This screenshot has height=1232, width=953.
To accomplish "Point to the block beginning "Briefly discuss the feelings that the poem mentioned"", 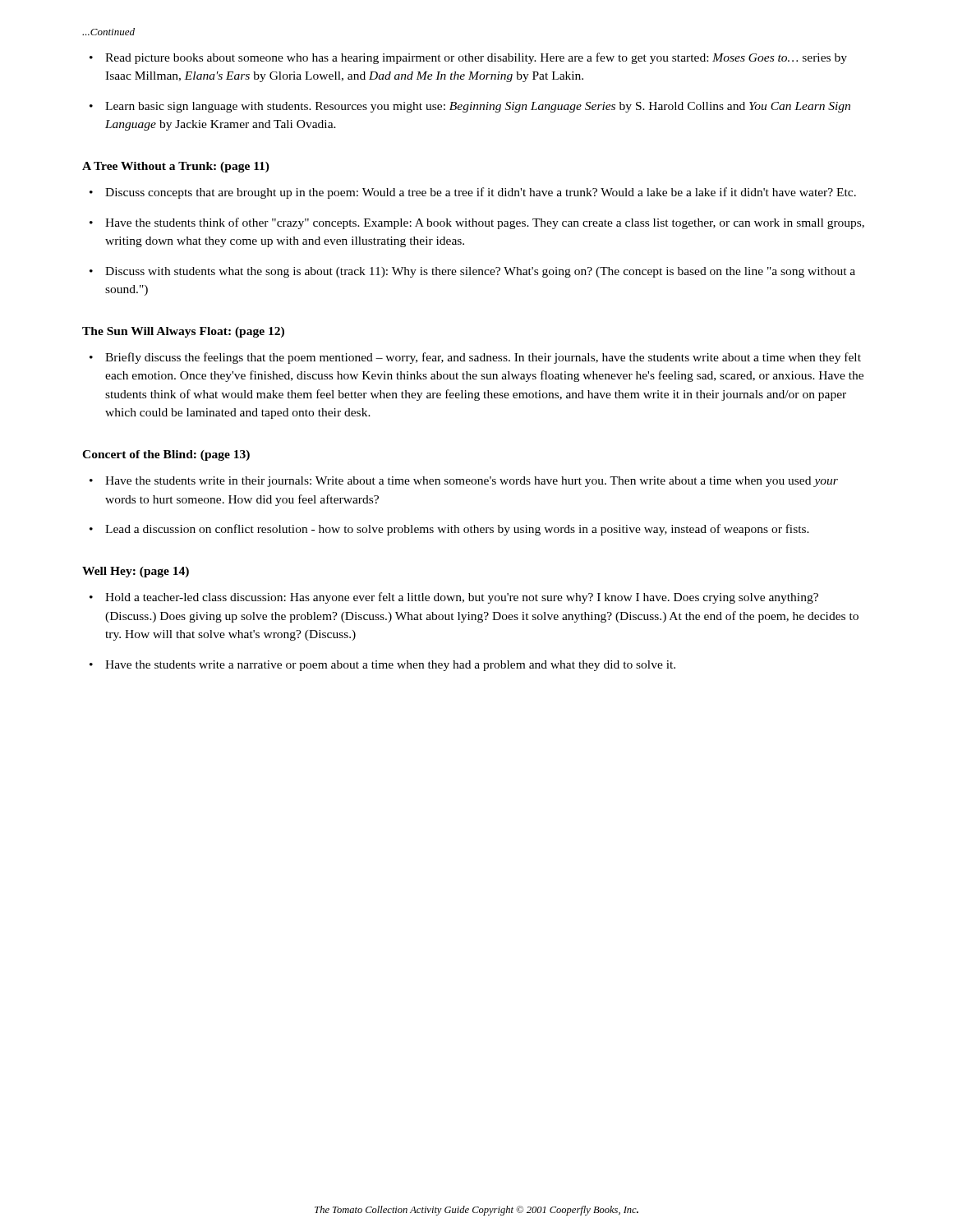I will pyautogui.click(x=485, y=385).
